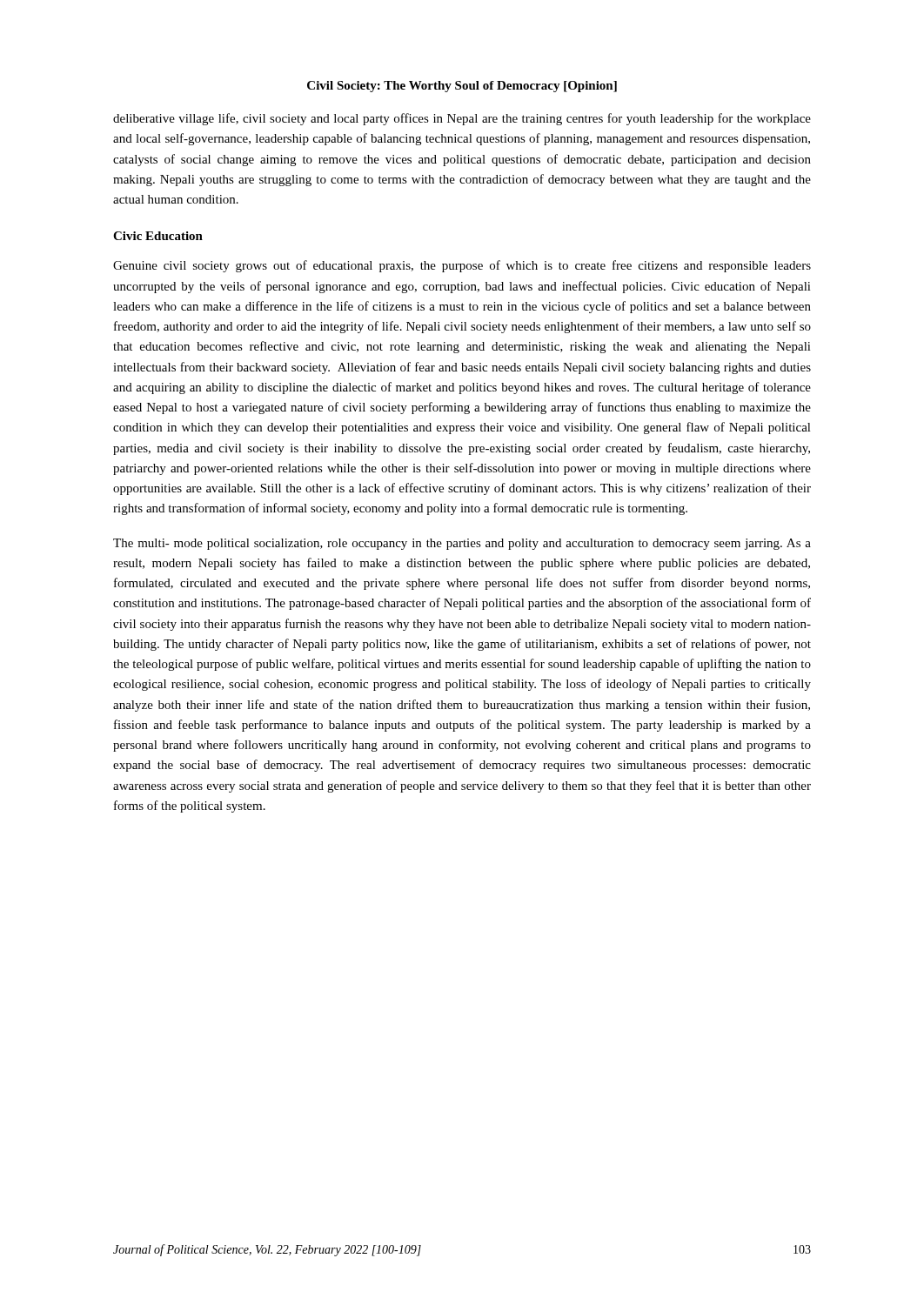Viewport: 924px width, 1305px height.
Task: Select the passage starting "Civic Education"
Action: [x=158, y=236]
